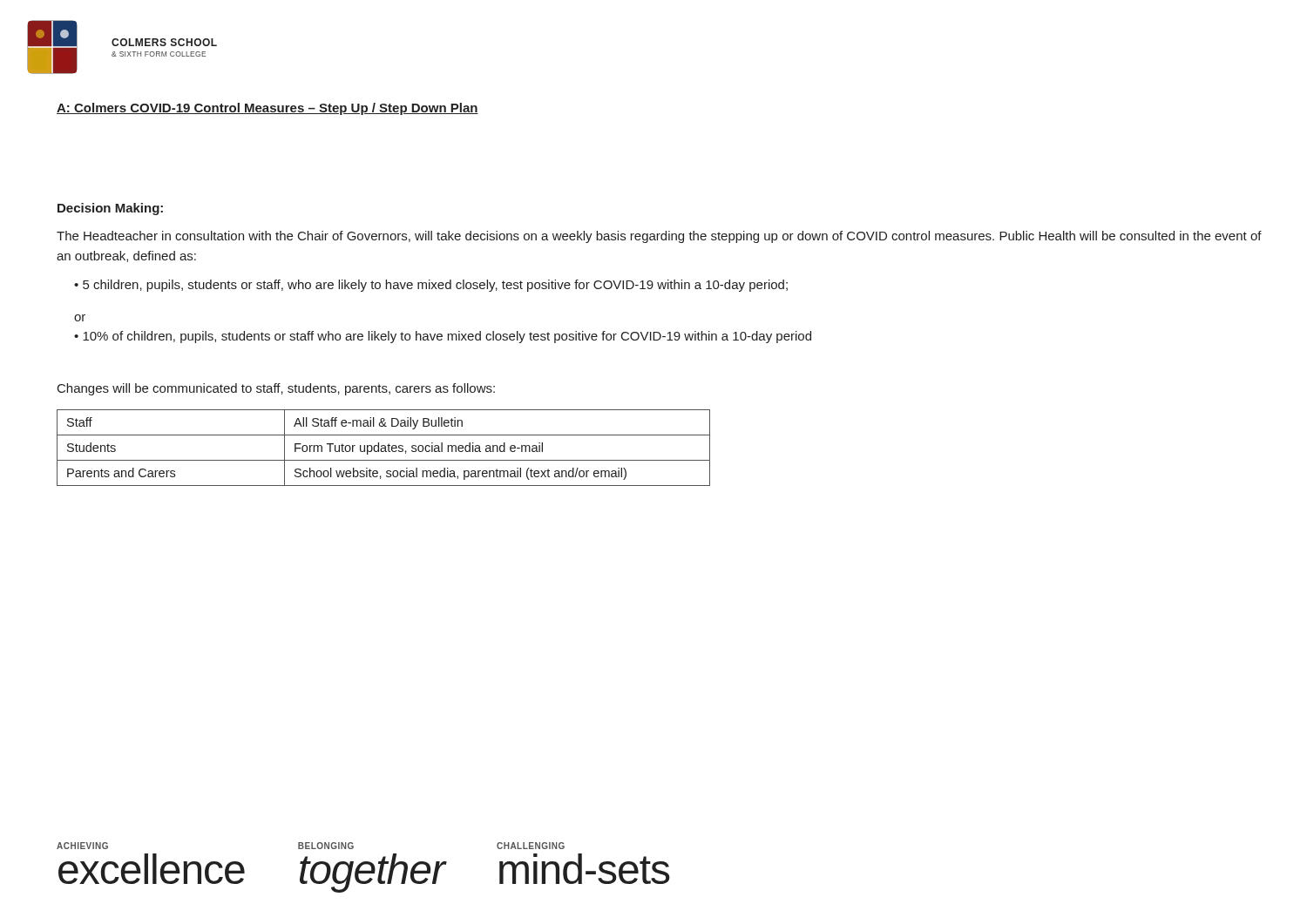The image size is (1307, 924).
Task: Locate the element starting "Decision Making:"
Action: click(x=110, y=208)
